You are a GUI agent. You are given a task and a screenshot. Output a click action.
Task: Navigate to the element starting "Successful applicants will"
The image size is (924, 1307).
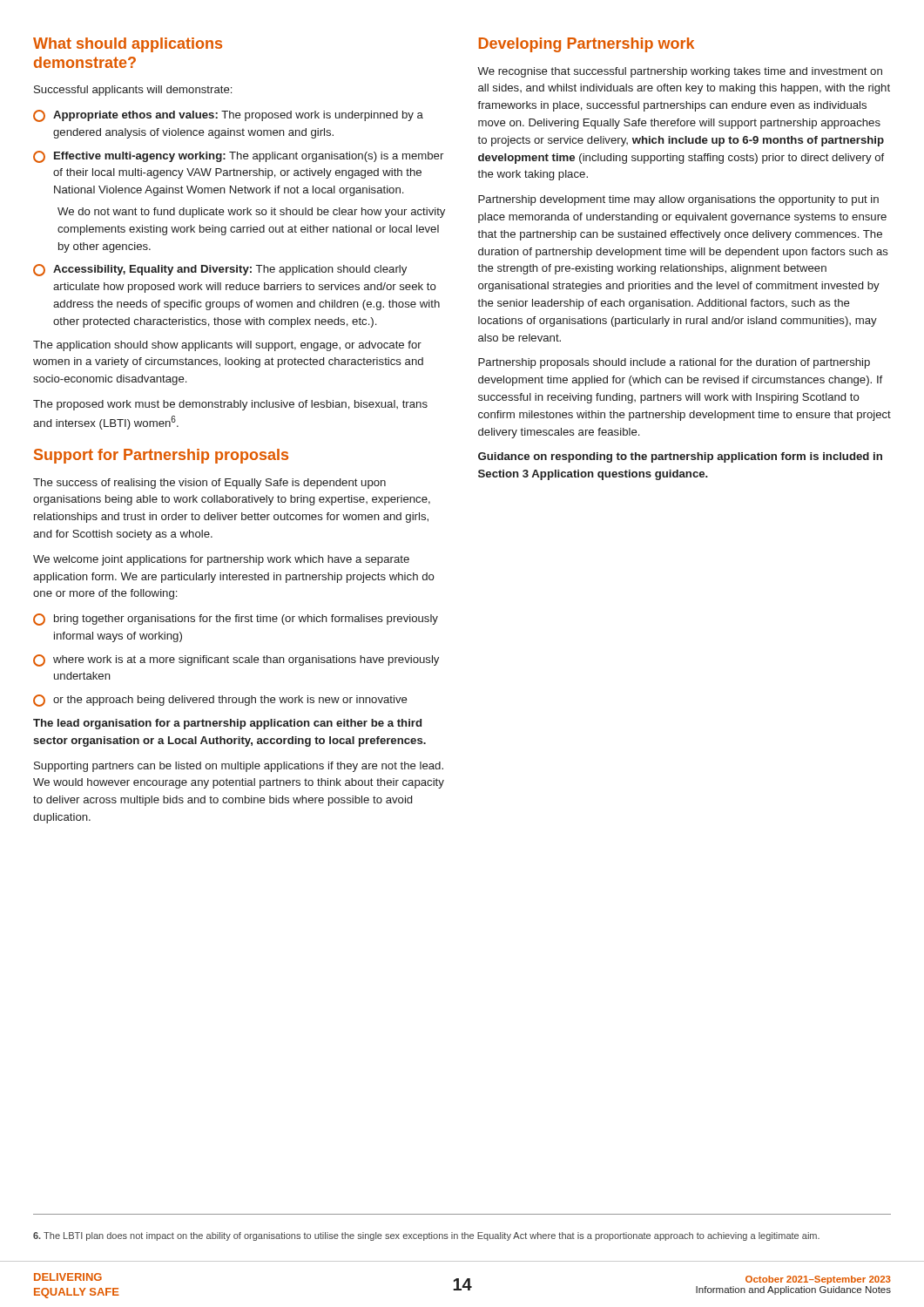tap(240, 90)
